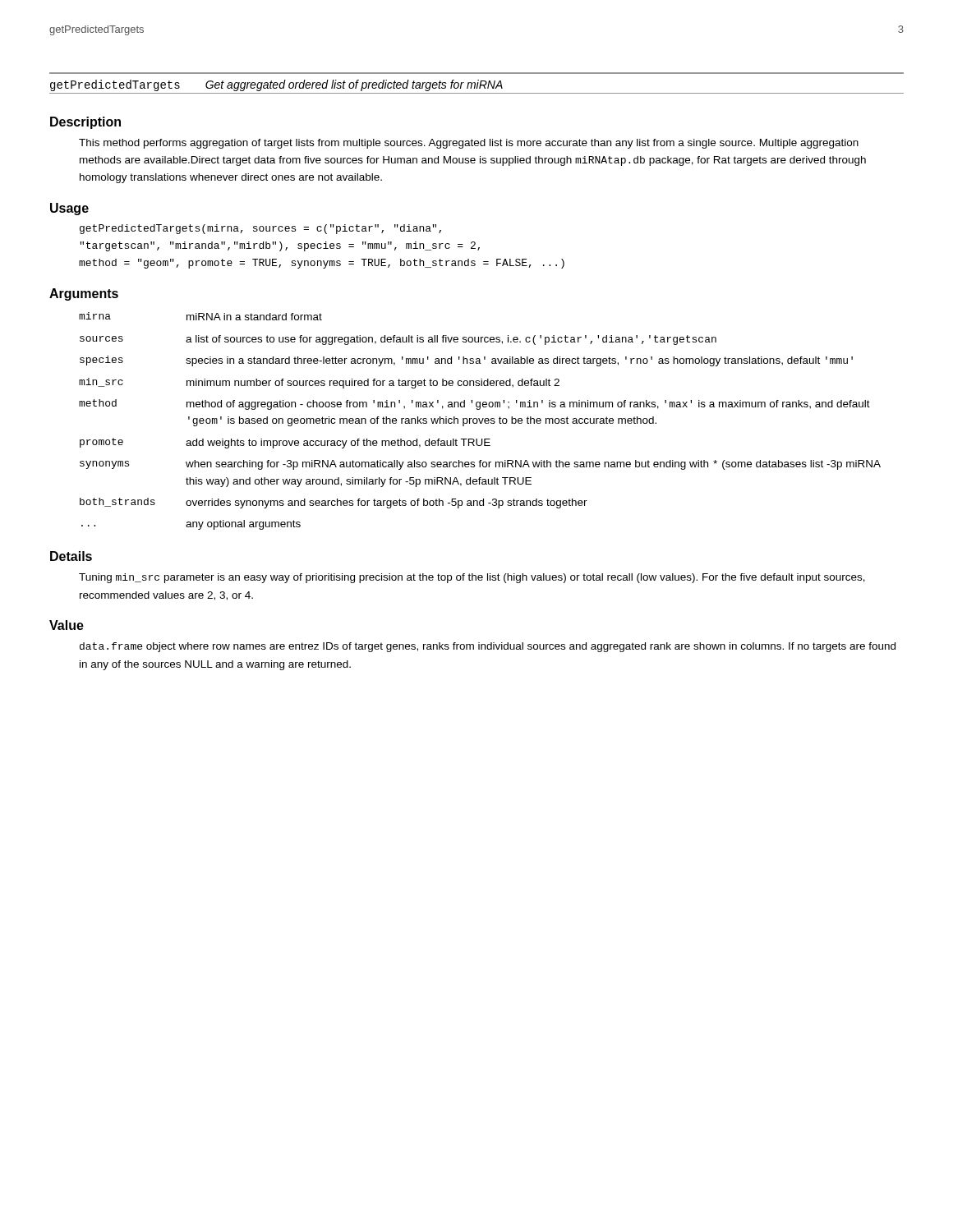Click on the text block containing "This method performs aggregation"
This screenshot has width=953, height=1232.
[473, 160]
